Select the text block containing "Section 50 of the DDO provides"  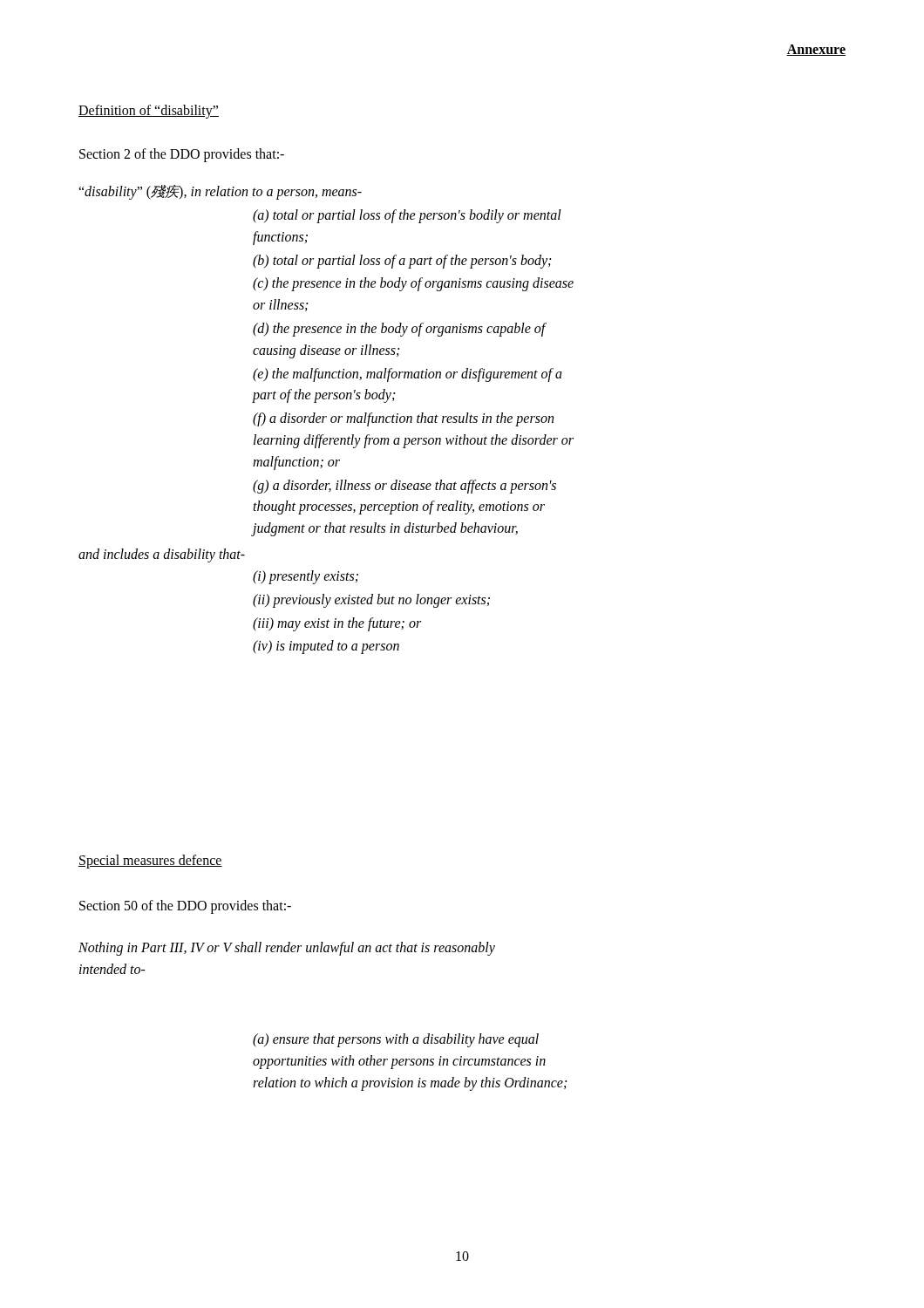(185, 906)
